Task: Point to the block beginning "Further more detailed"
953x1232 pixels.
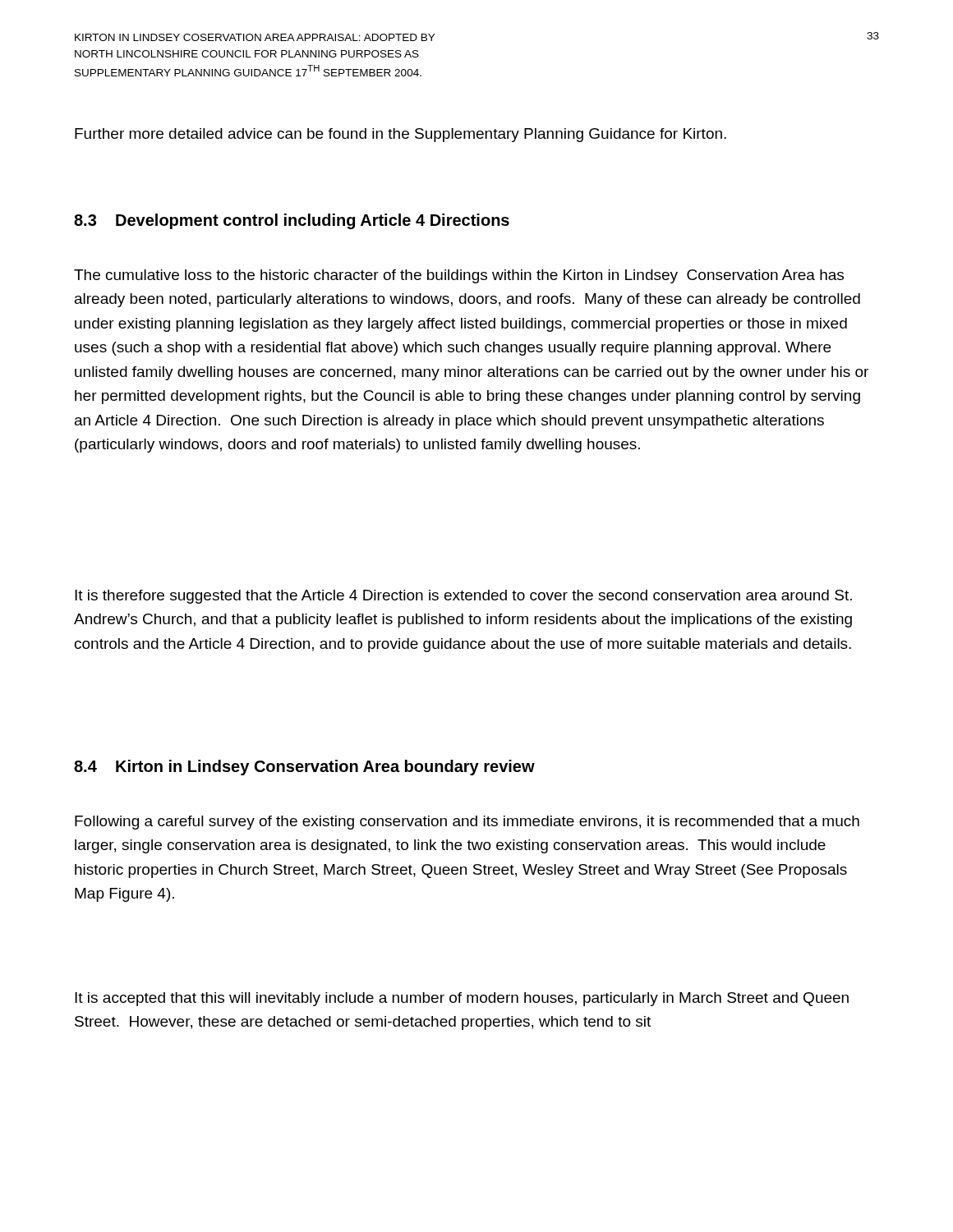Action: (401, 133)
